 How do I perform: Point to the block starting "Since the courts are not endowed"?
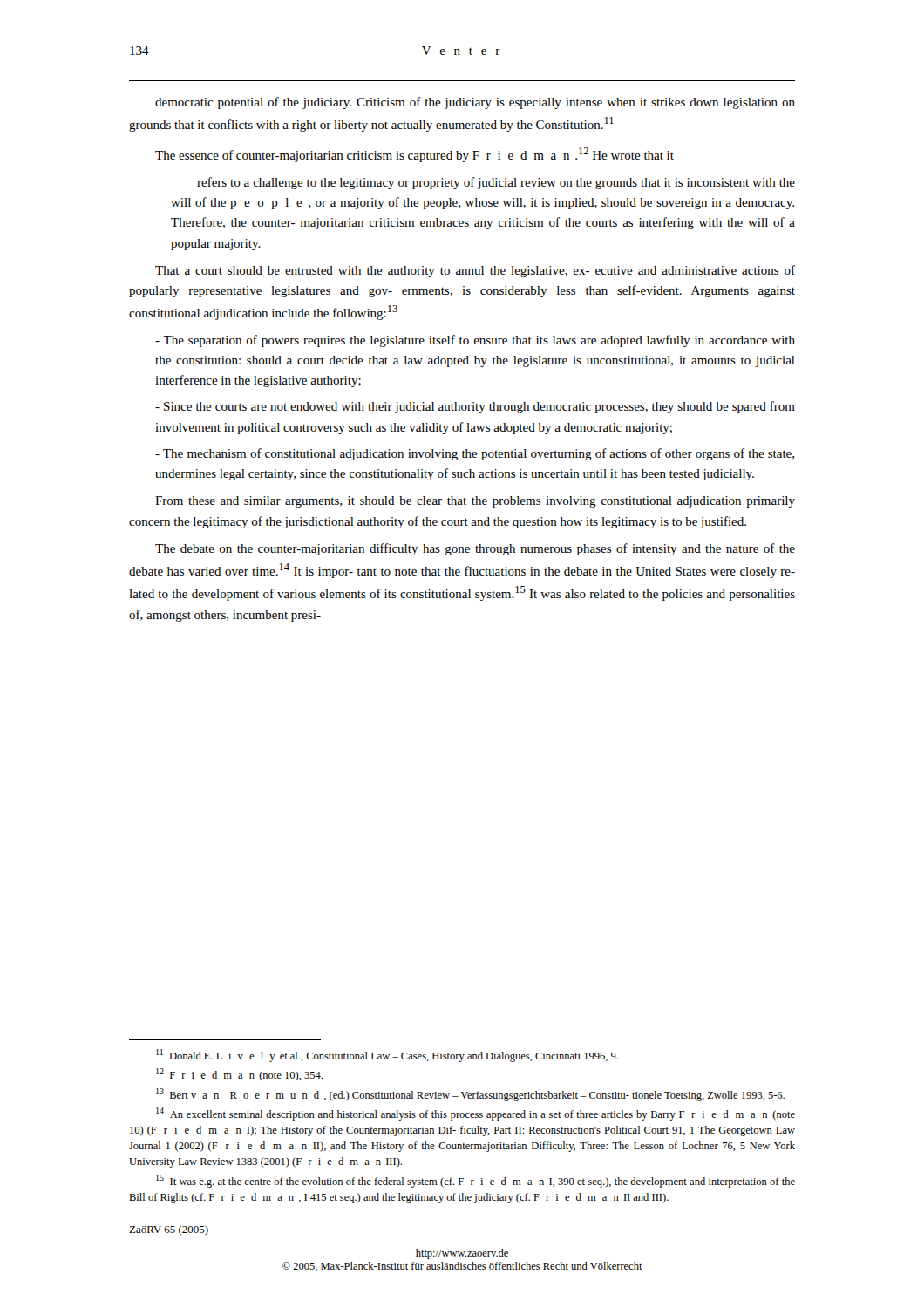pyautogui.click(x=475, y=417)
